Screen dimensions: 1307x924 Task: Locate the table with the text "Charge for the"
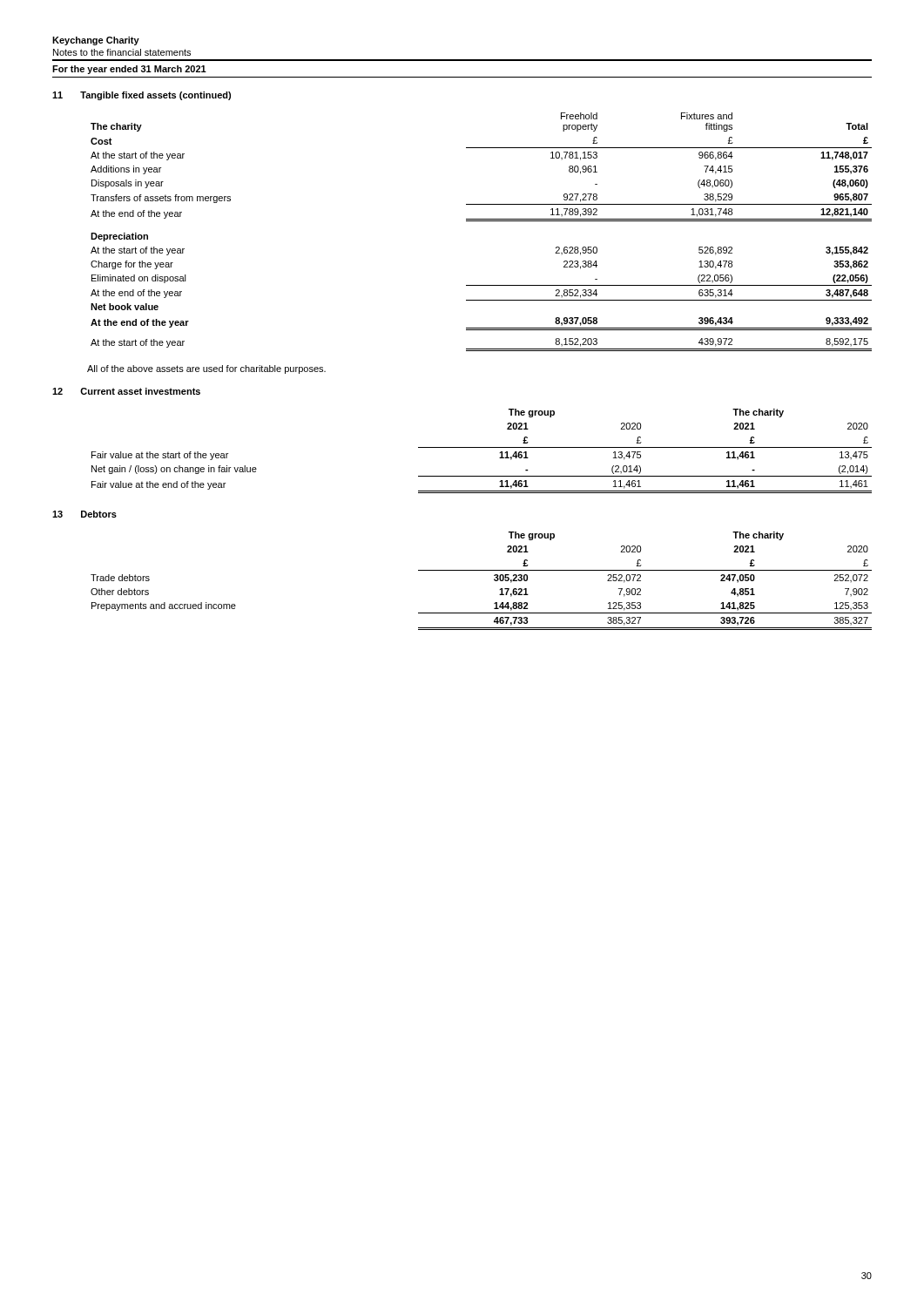point(479,230)
